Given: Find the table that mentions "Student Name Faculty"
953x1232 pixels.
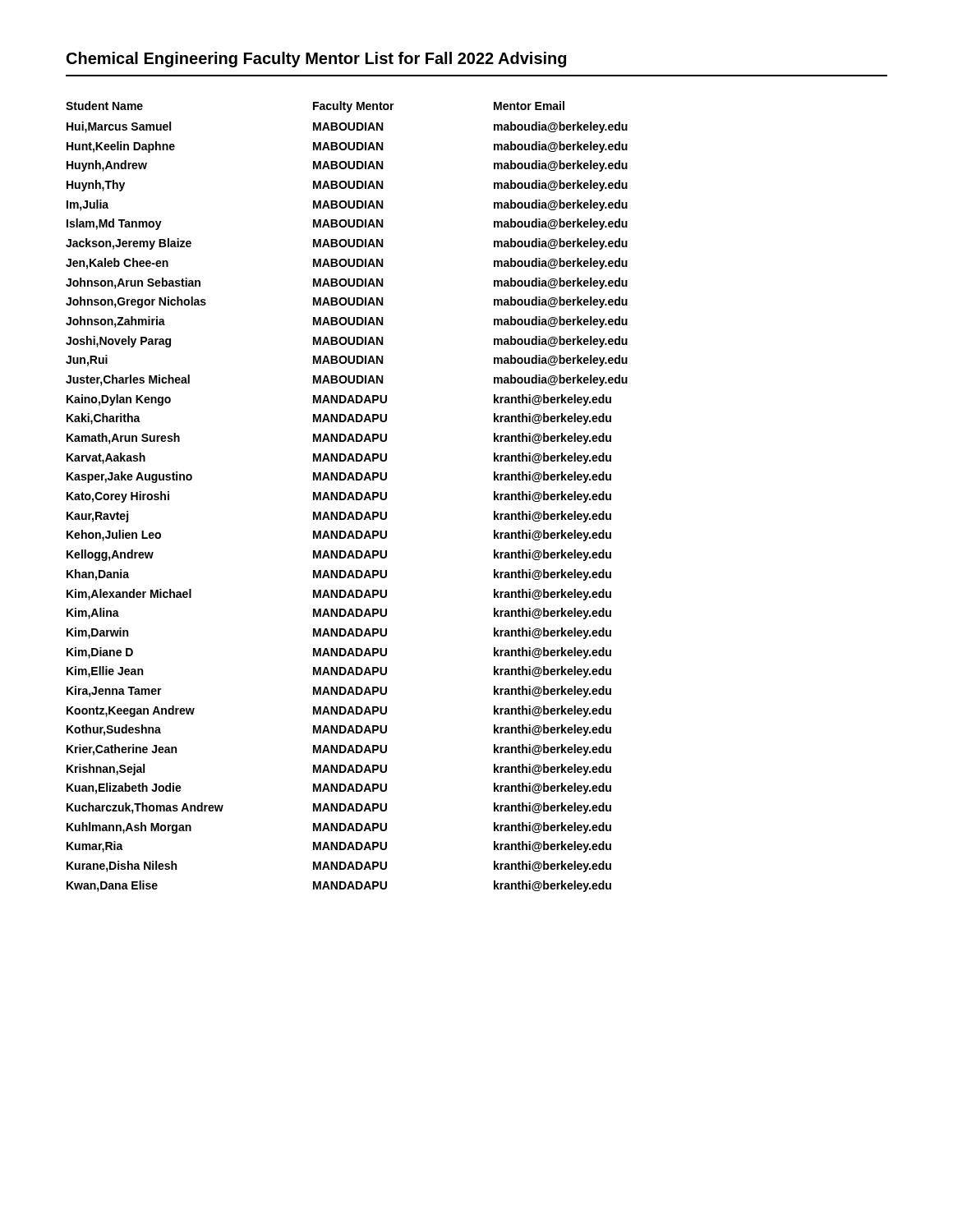Looking at the screenshot, I should (x=476, y=498).
